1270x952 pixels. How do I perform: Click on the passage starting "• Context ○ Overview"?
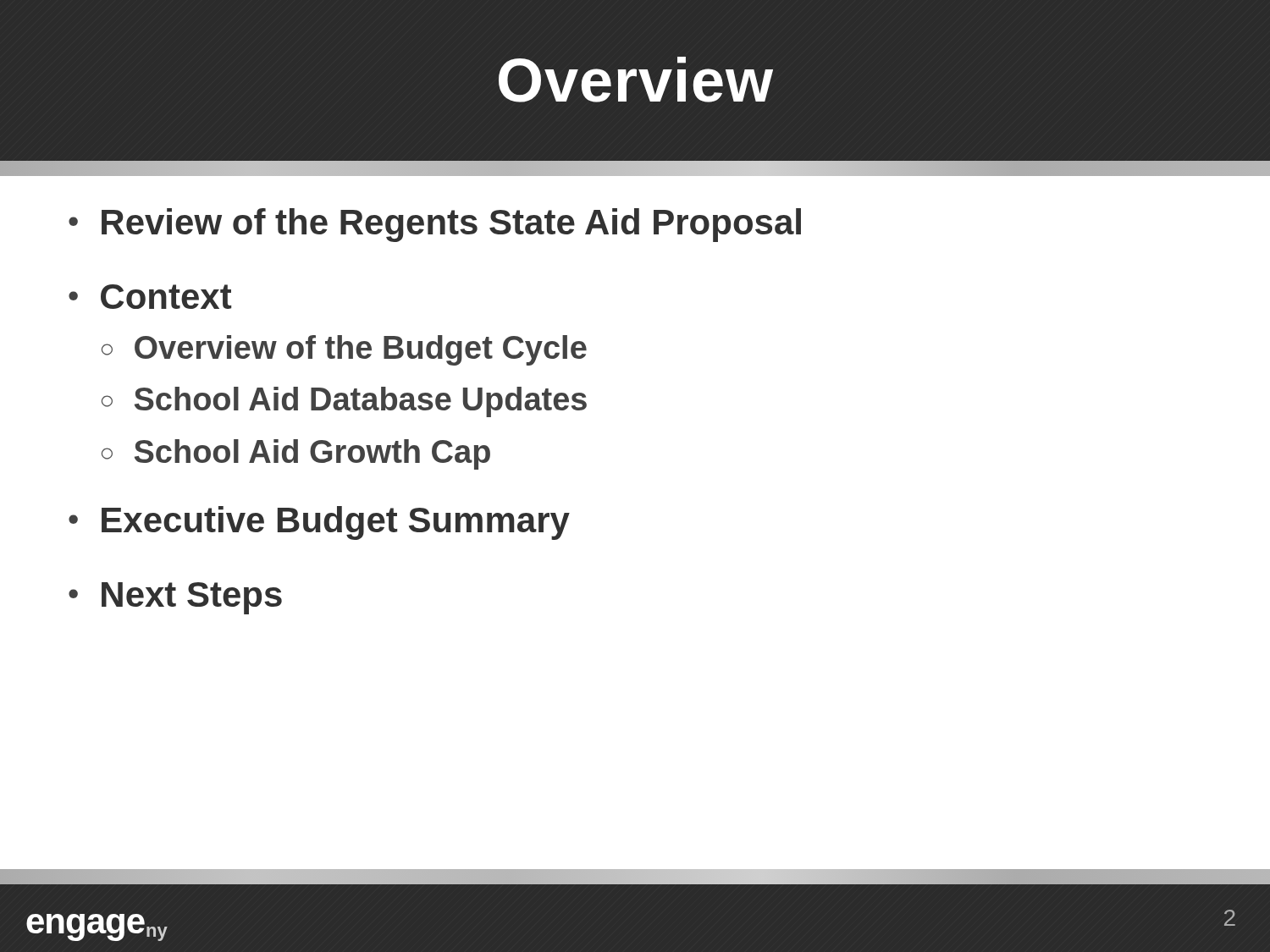328,381
